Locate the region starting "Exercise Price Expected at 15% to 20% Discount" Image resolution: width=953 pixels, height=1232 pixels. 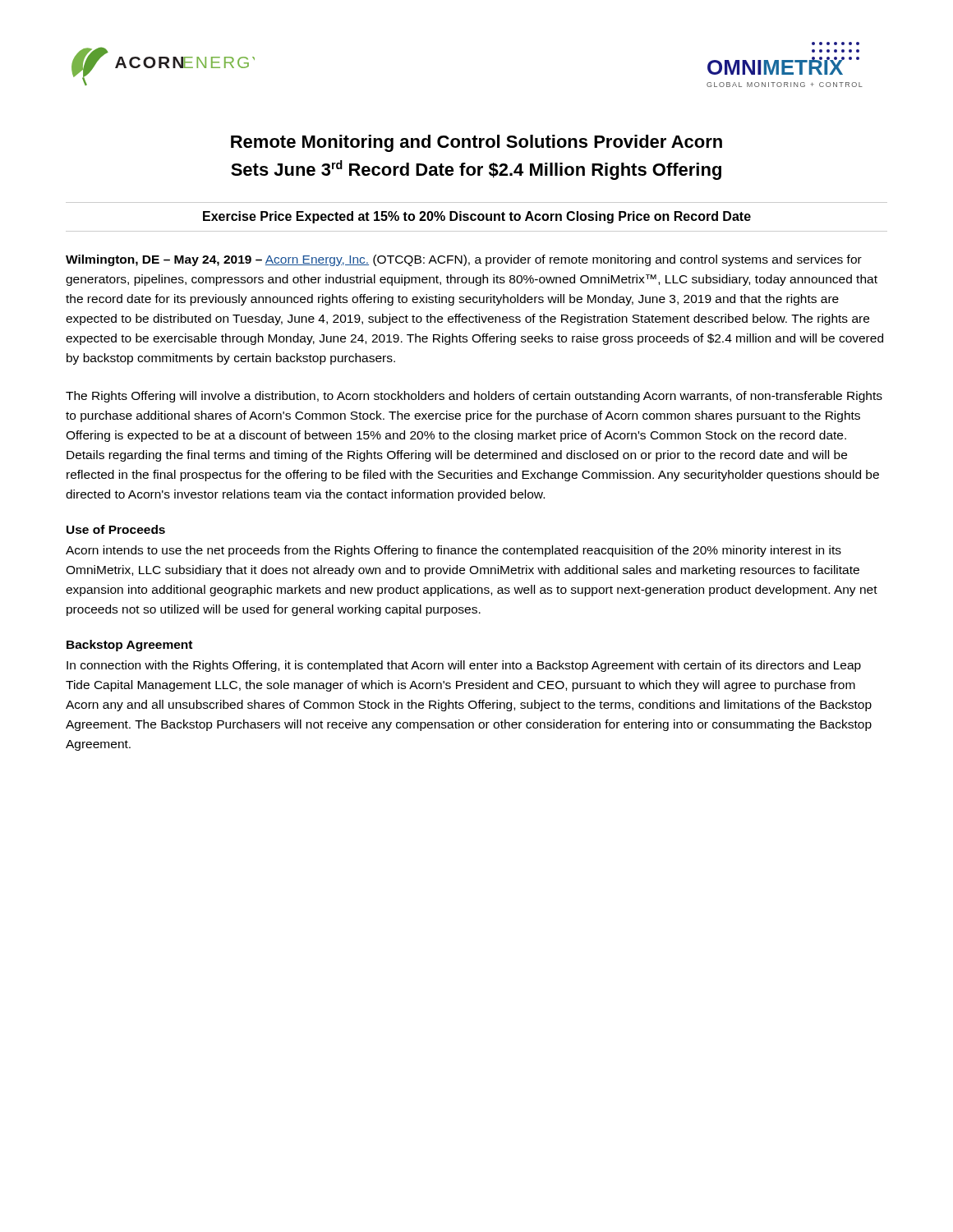[476, 216]
